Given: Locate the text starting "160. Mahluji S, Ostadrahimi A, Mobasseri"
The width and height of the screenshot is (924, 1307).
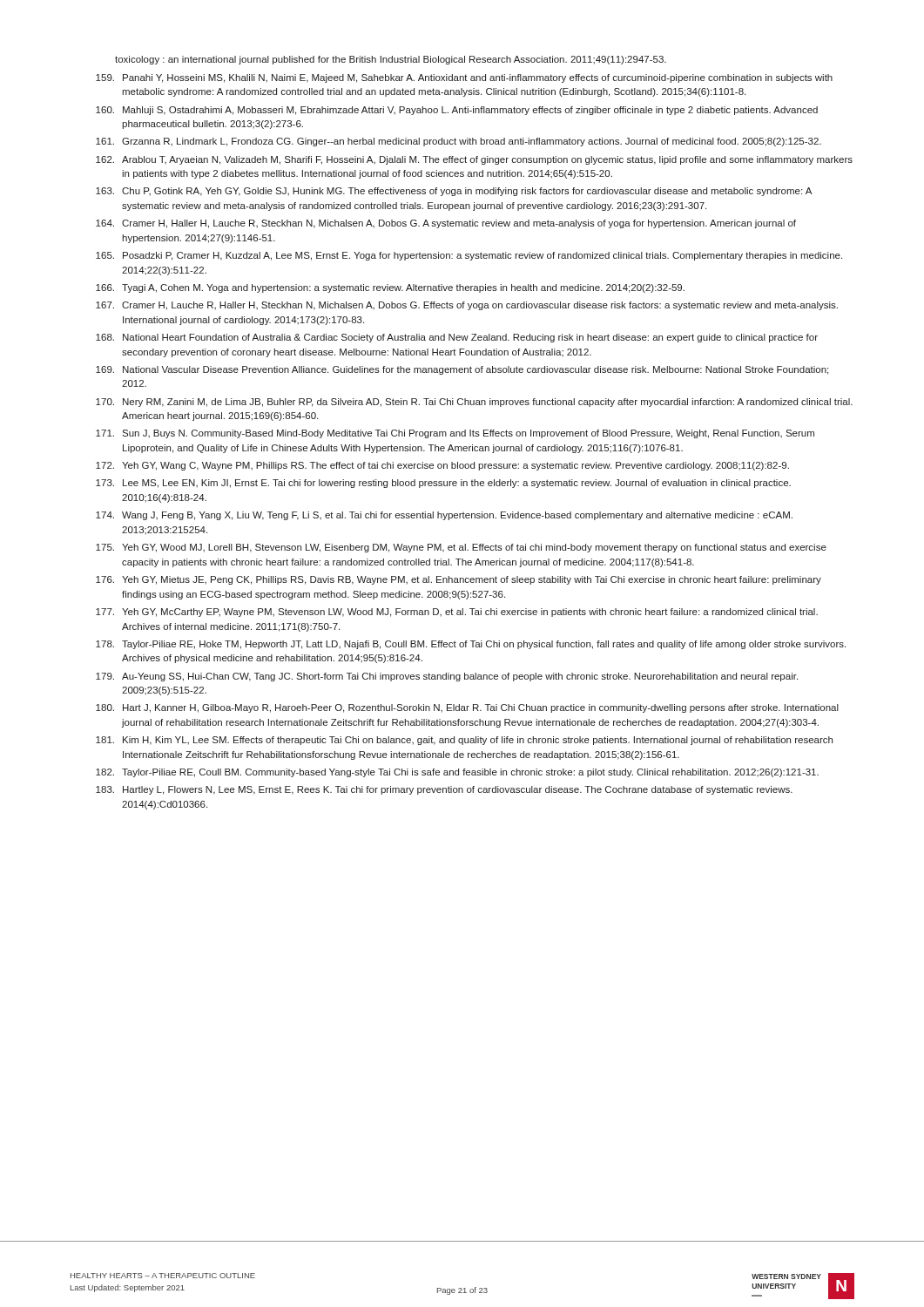Looking at the screenshot, I should [x=462, y=117].
